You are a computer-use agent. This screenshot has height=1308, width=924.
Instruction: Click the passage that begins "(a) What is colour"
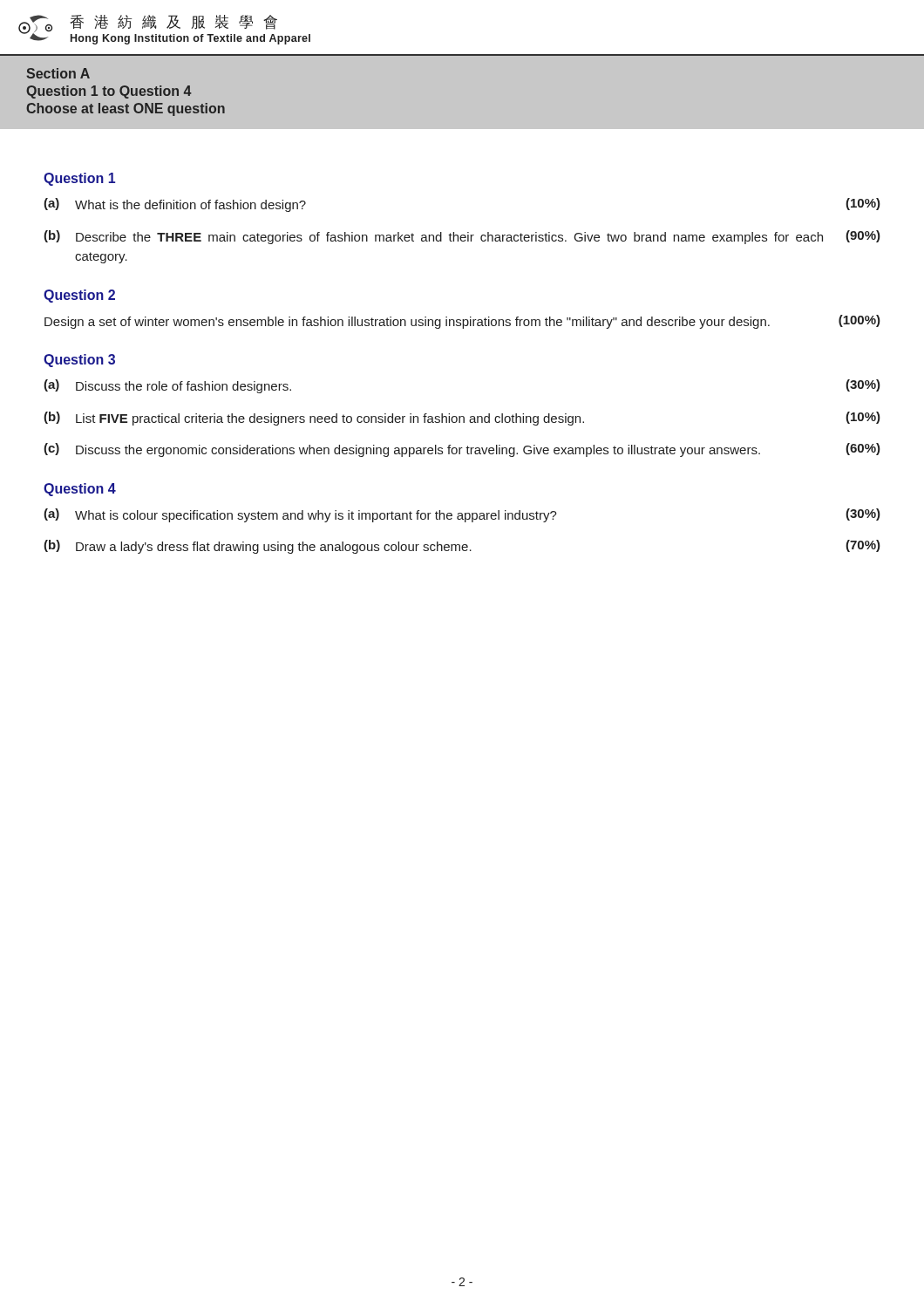click(462, 515)
